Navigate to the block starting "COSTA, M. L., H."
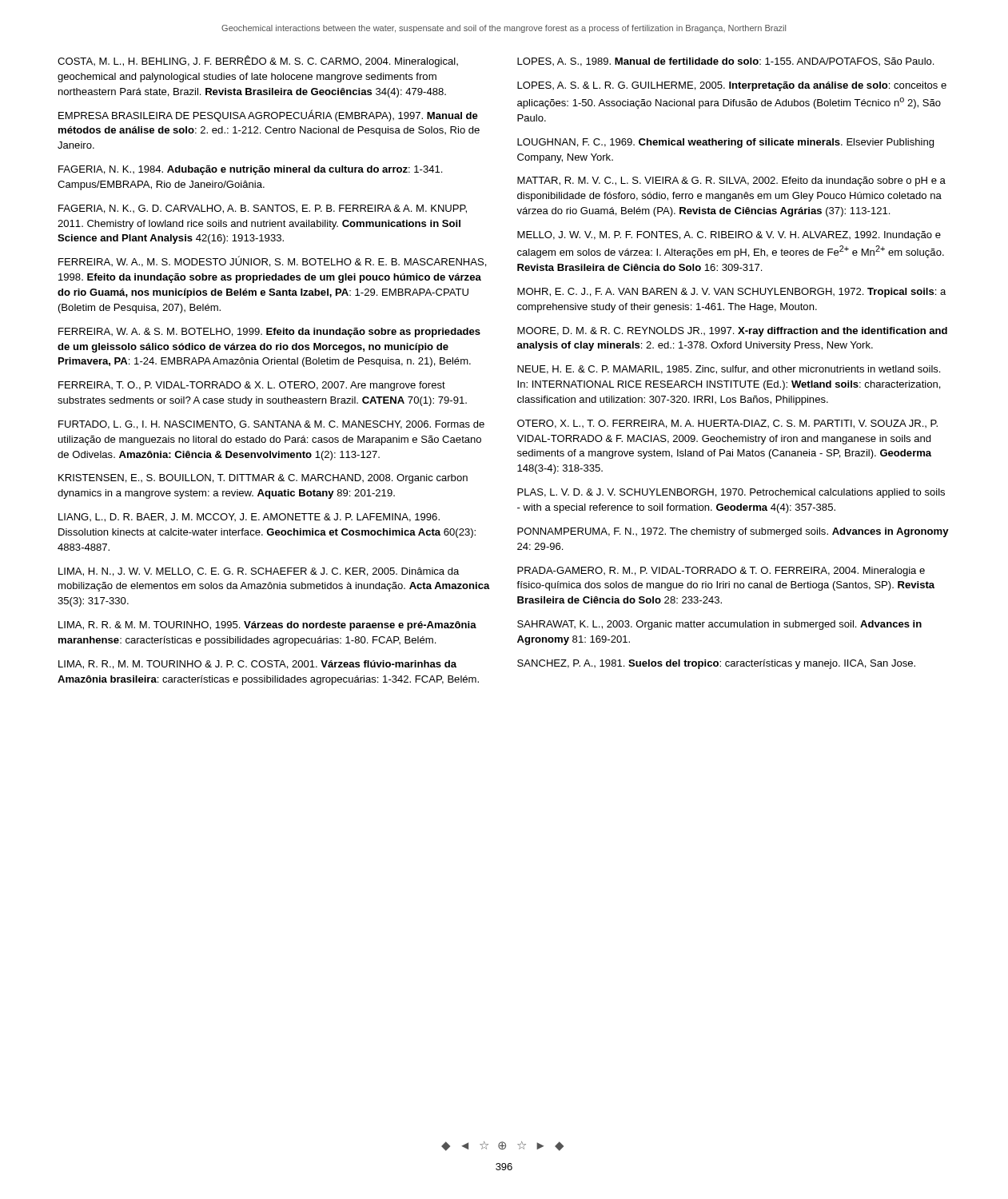This screenshot has width=1008, height=1199. tap(258, 76)
